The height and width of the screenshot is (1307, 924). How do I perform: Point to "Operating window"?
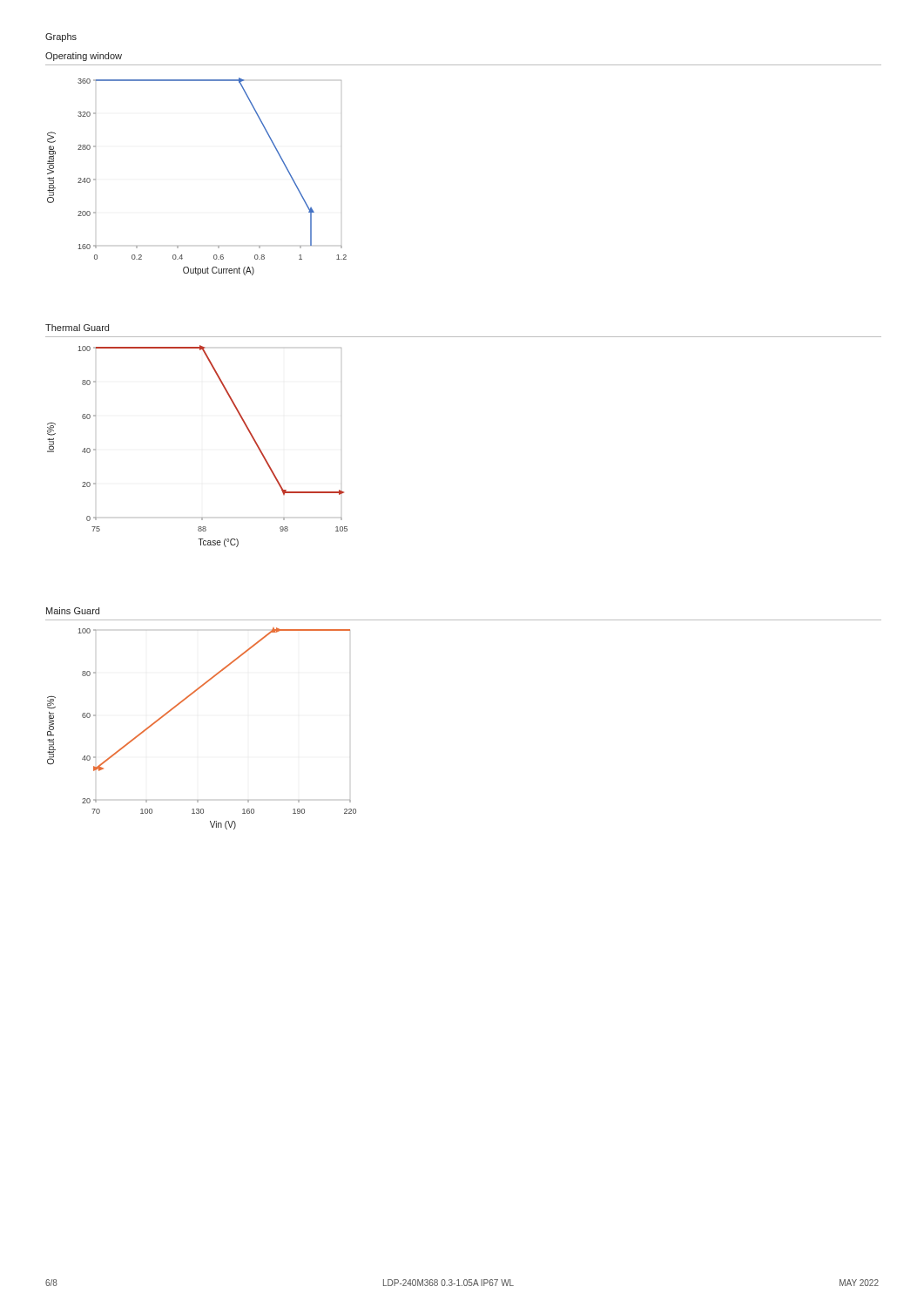[x=84, y=56]
